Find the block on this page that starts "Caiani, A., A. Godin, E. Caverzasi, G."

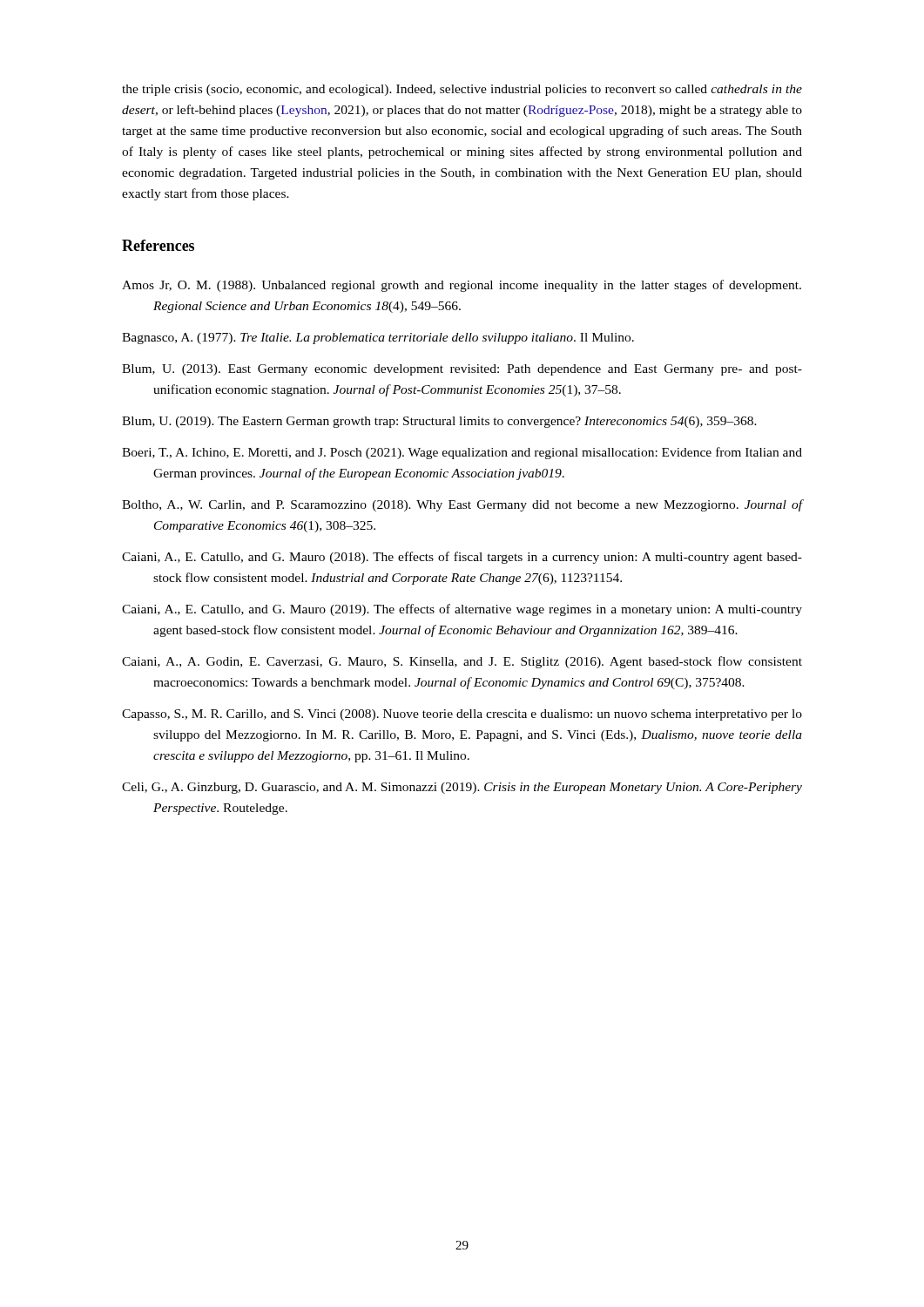[462, 672]
